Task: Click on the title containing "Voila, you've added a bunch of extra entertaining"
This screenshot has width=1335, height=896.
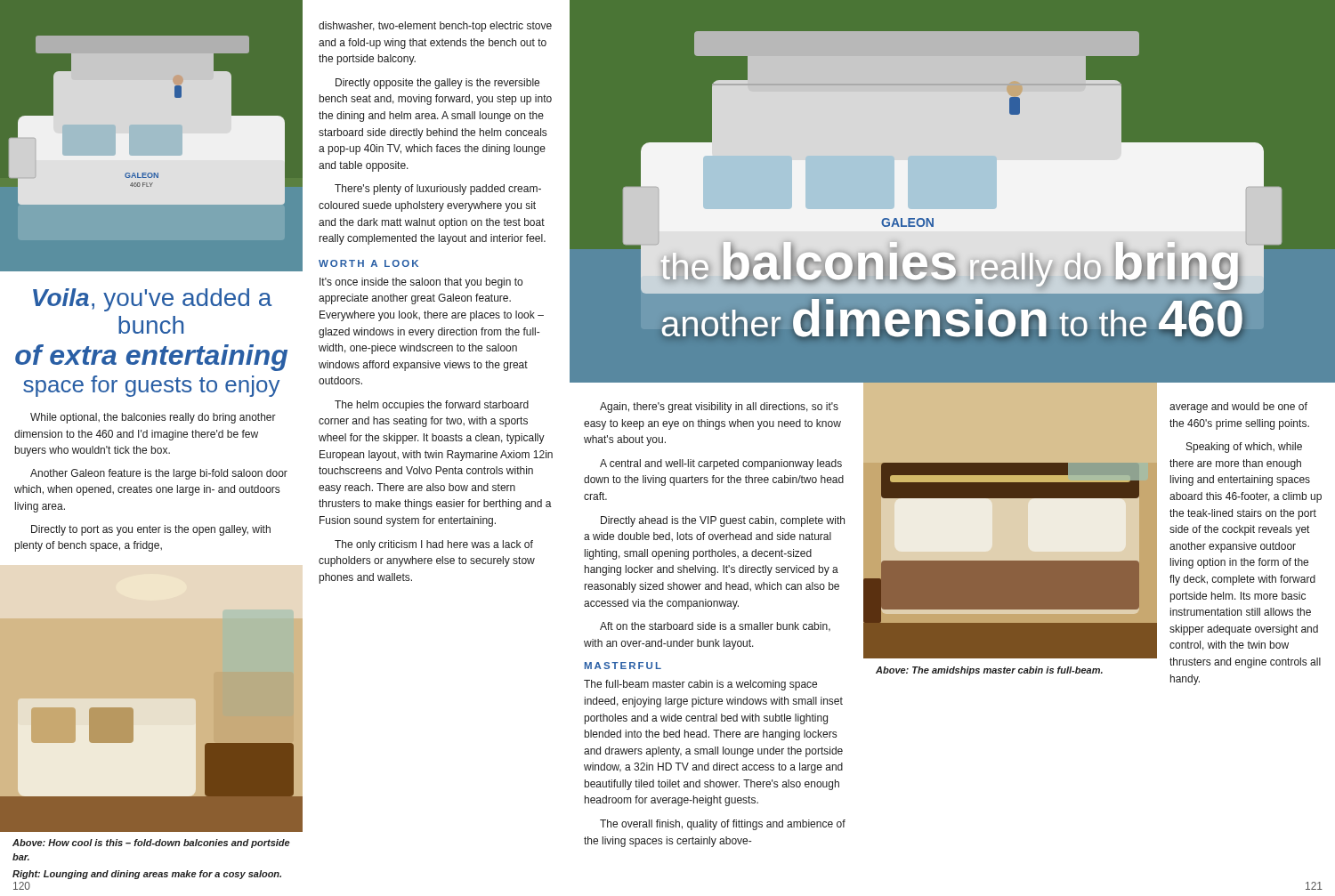Action: pos(151,341)
